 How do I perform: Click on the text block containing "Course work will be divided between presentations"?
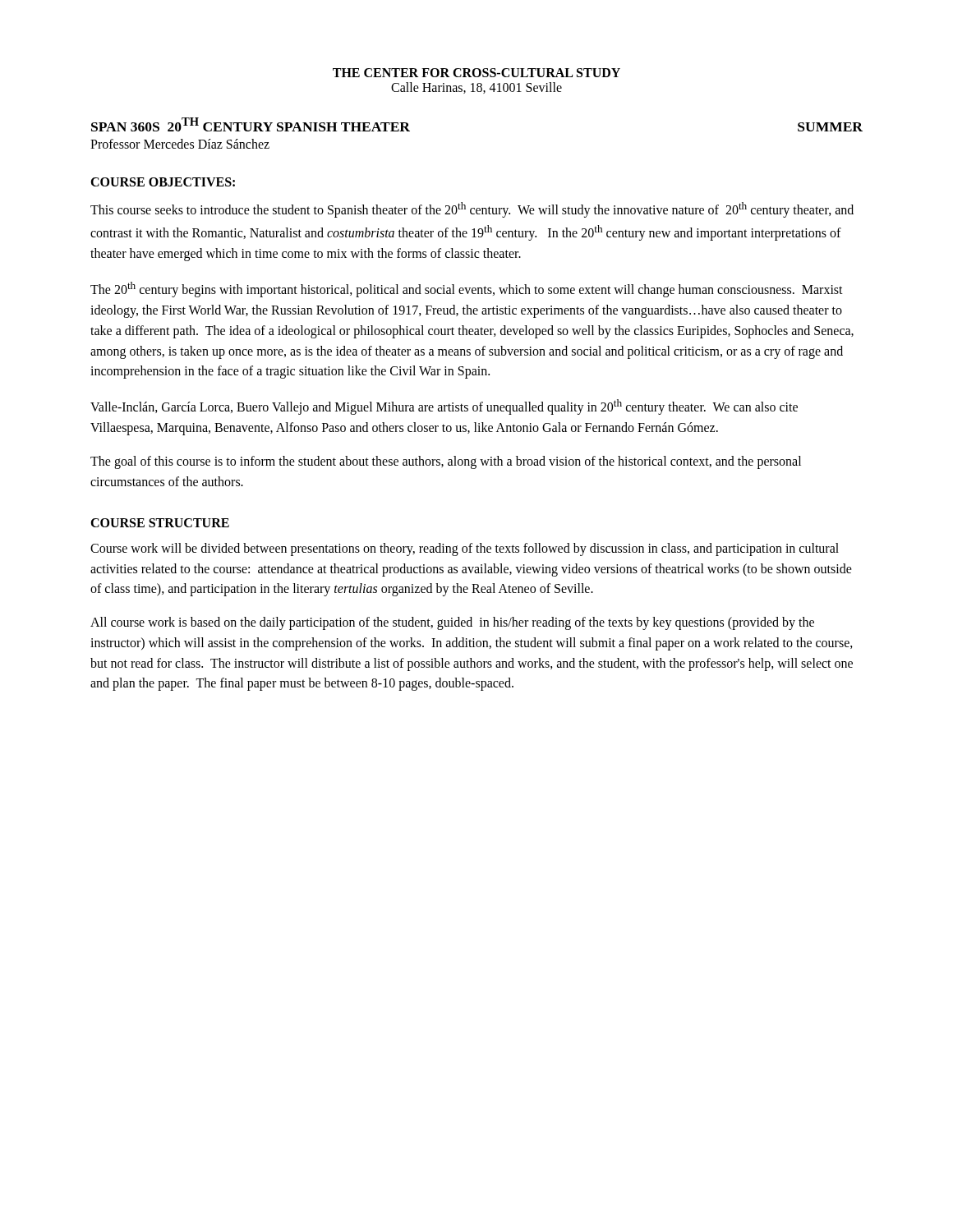(471, 568)
